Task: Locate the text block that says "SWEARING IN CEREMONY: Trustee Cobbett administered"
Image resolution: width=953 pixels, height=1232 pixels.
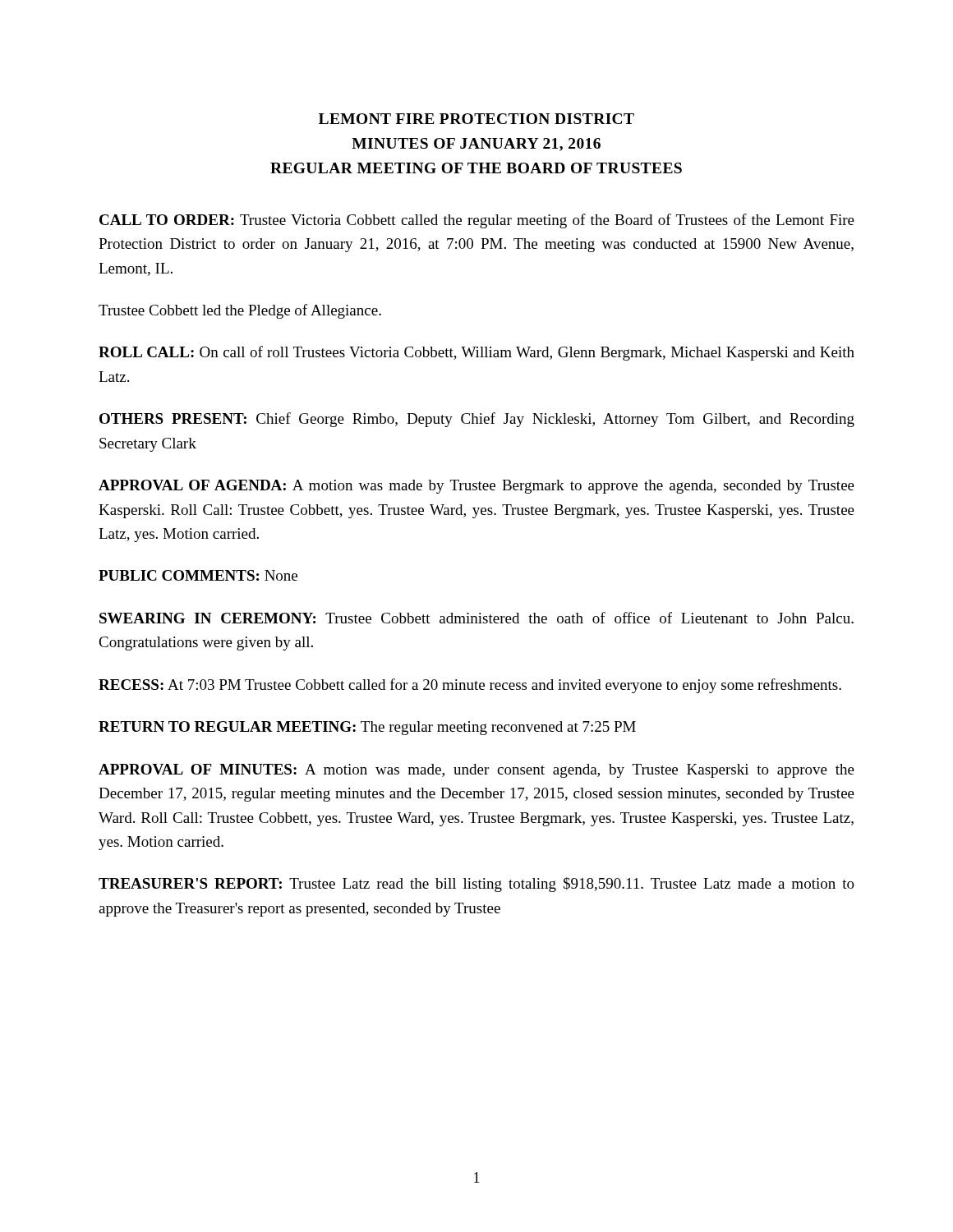Action: [x=476, y=630]
